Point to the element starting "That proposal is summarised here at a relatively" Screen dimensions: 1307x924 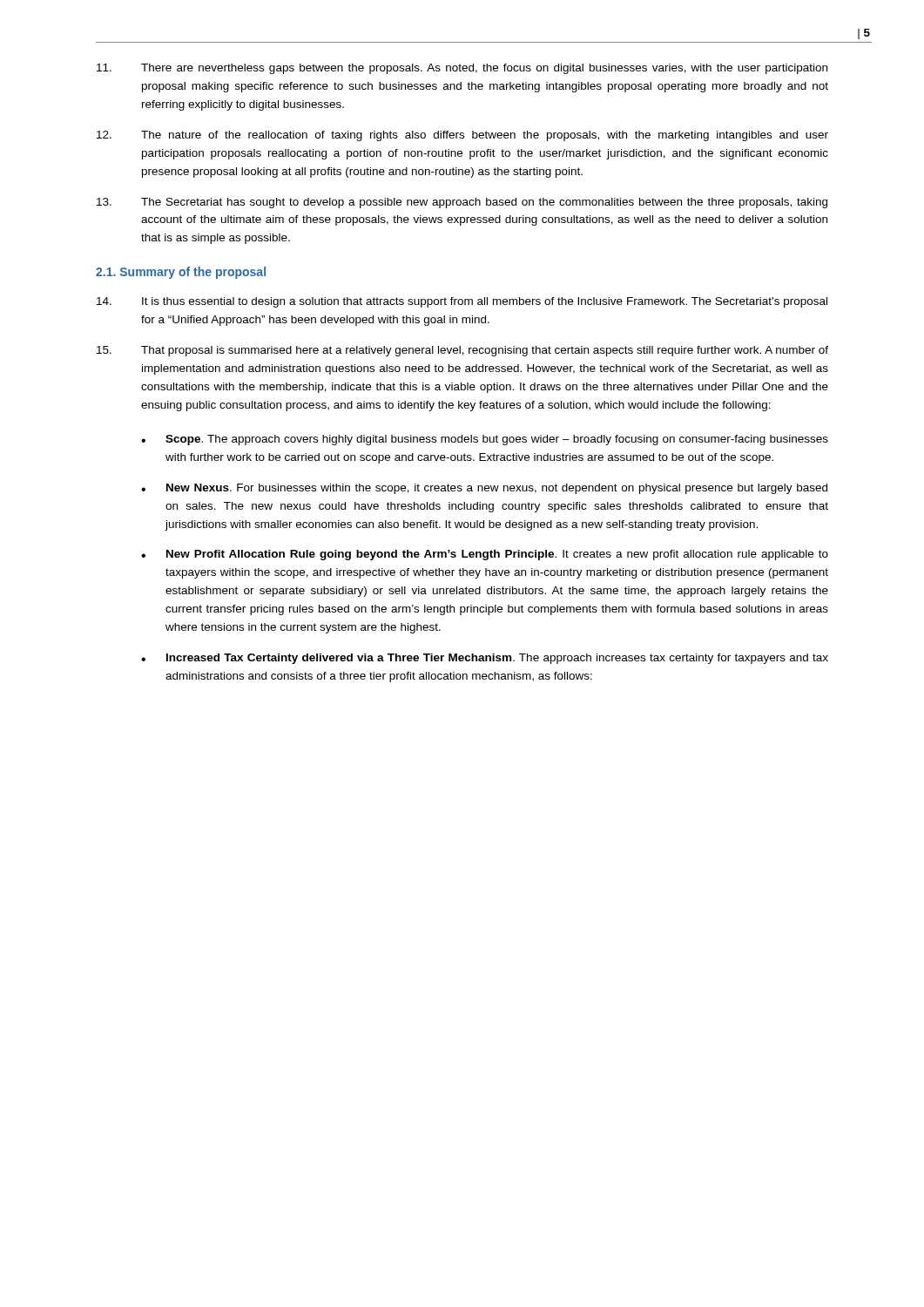pos(462,378)
